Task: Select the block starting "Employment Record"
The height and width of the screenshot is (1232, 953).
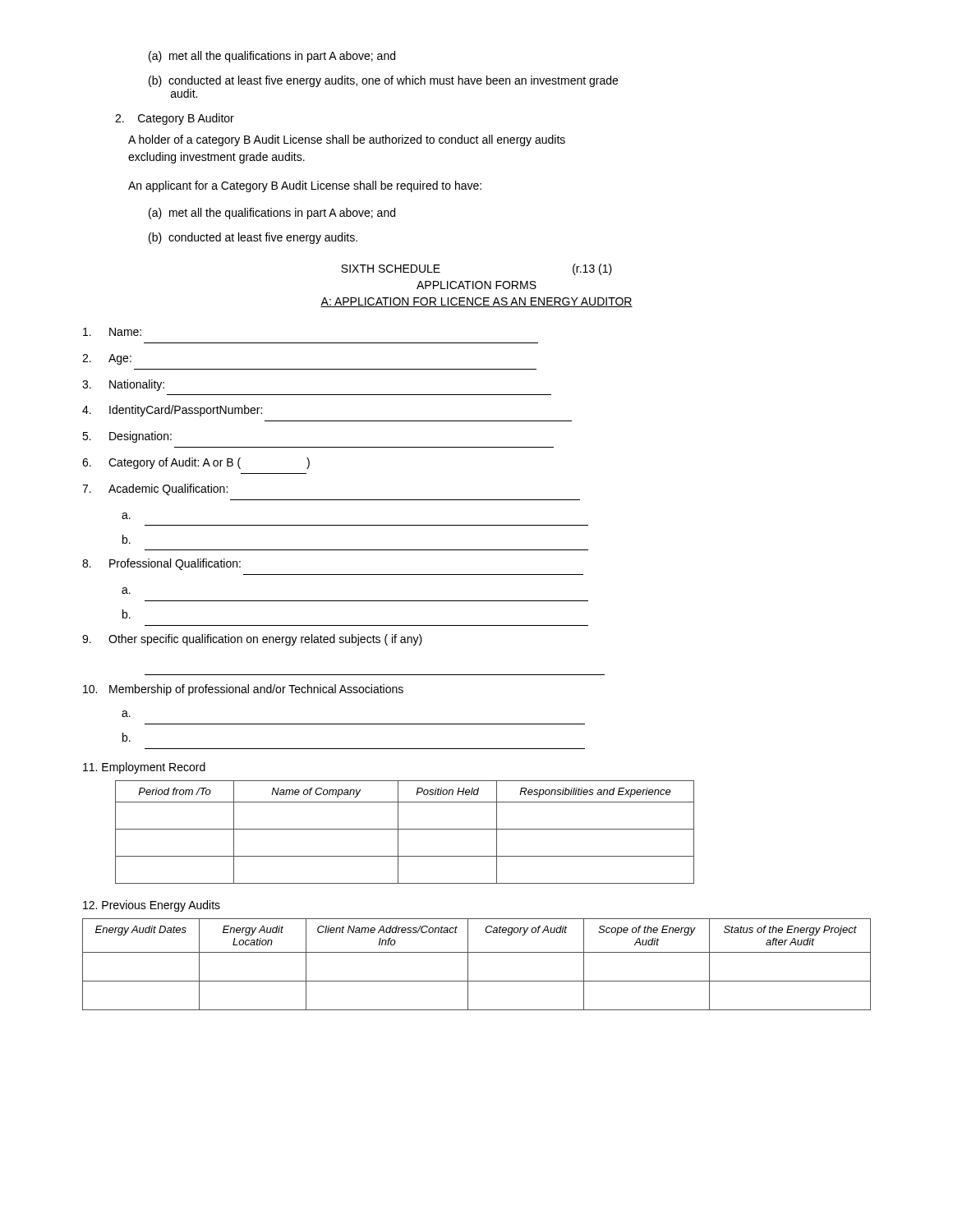Action: pyautogui.click(x=144, y=767)
